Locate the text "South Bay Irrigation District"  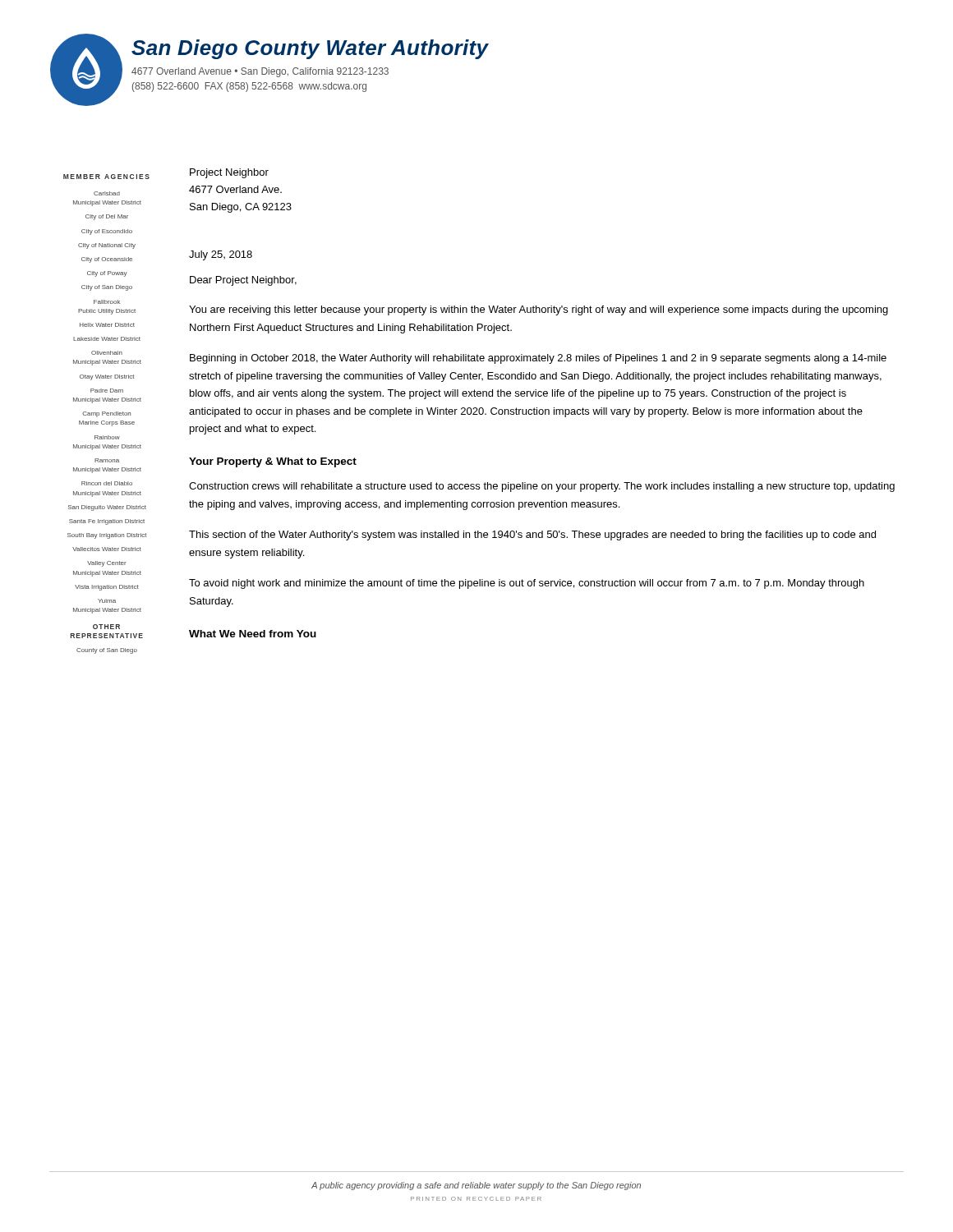tap(107, 535)
